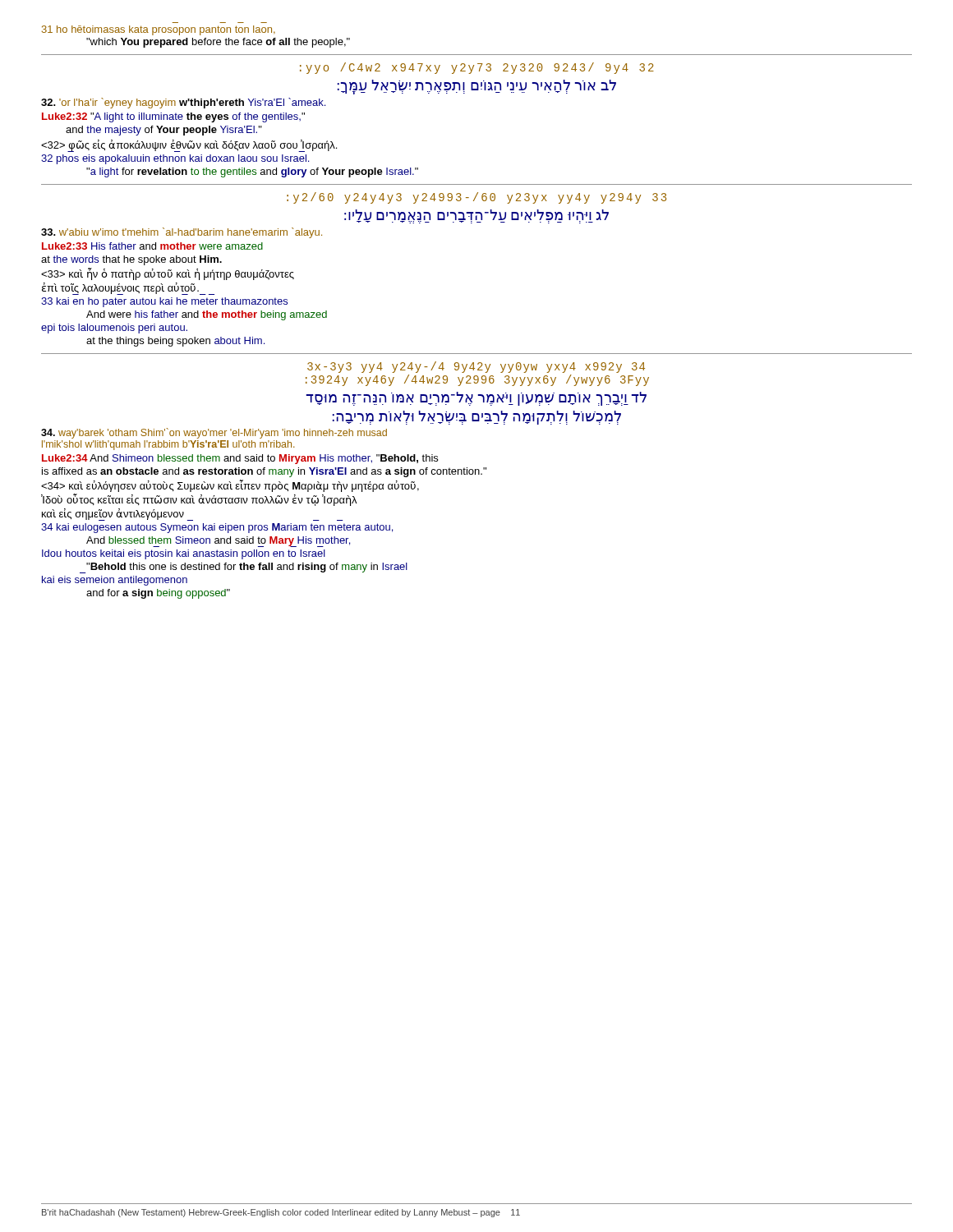Select the text block with the text "31 ho hētoimasas kata prosopon panton ton laon,"

[x=196, y=35]
